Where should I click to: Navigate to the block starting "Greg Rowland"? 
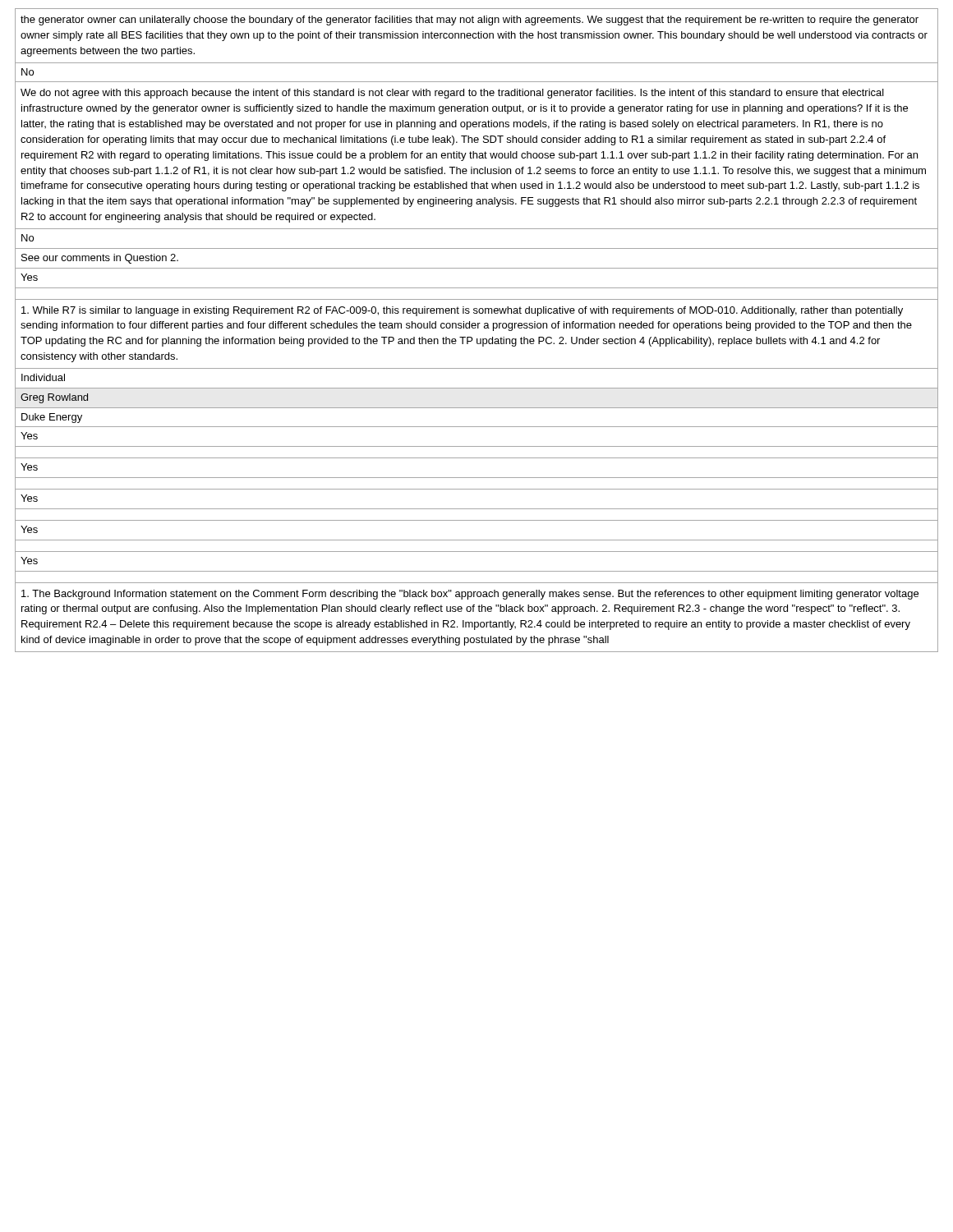point(55,397)
